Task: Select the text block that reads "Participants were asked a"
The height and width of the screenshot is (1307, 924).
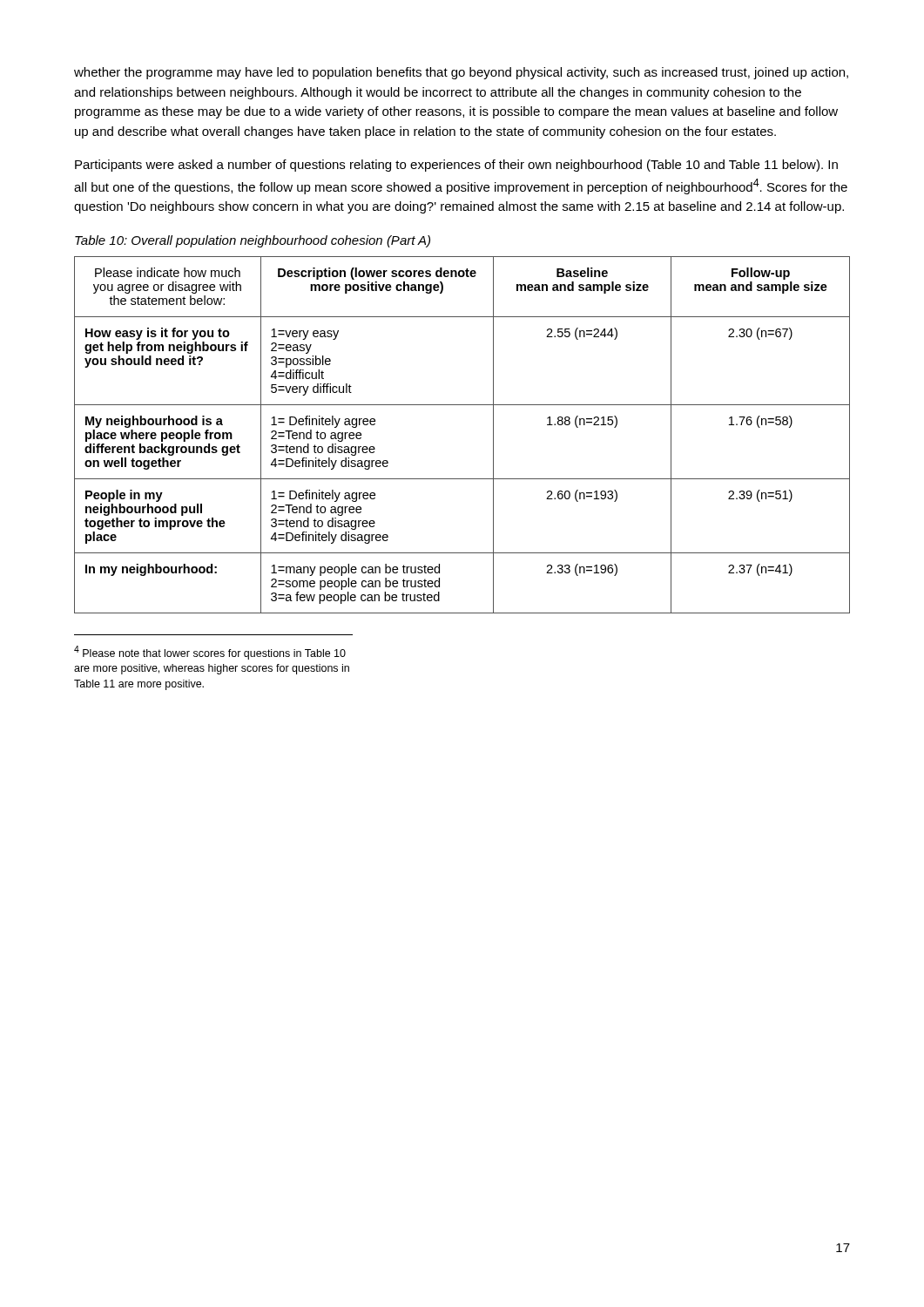Action: 461,185
